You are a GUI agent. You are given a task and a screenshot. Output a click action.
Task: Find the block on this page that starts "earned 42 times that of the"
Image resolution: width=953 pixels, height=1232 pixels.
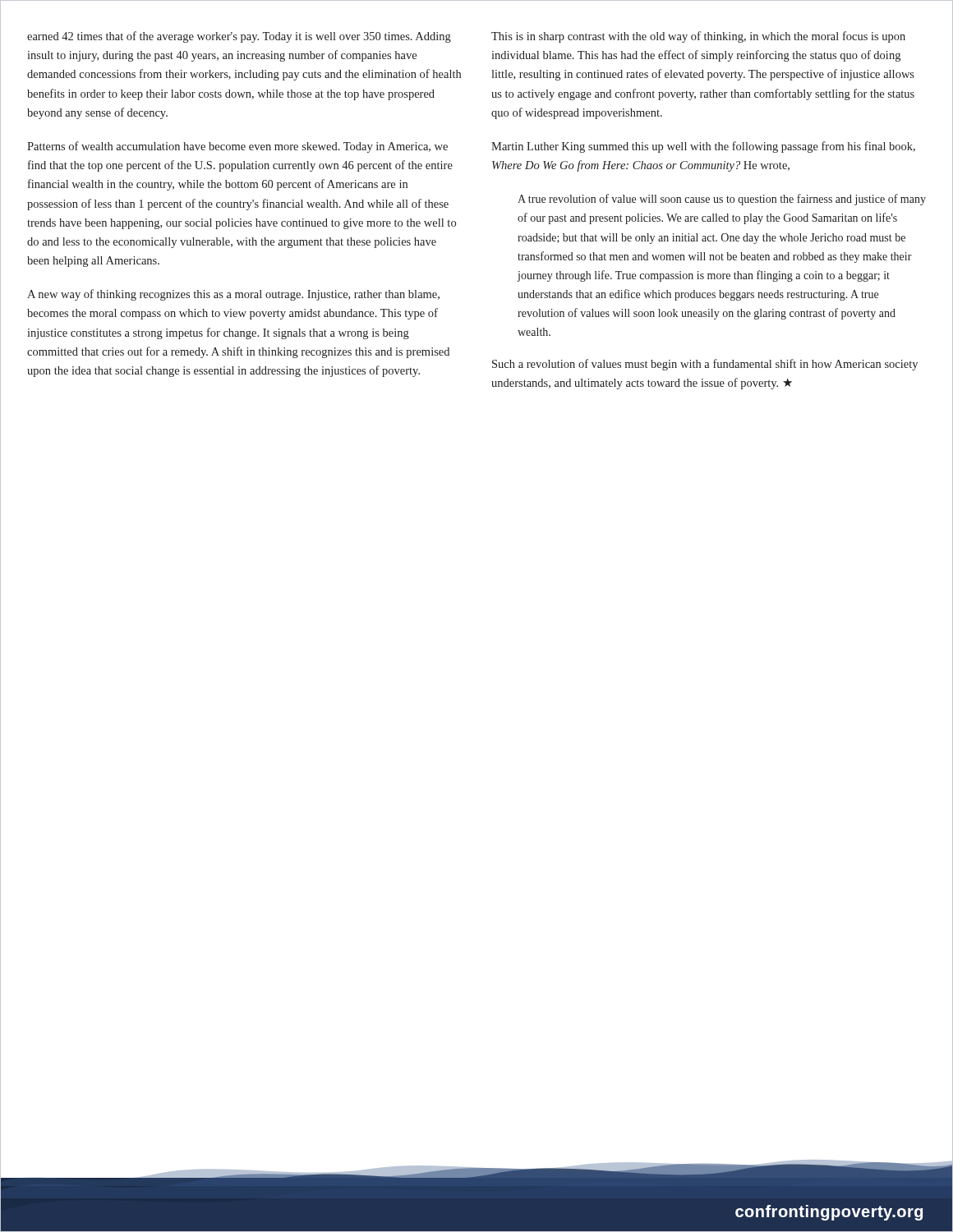coord(244,75)
